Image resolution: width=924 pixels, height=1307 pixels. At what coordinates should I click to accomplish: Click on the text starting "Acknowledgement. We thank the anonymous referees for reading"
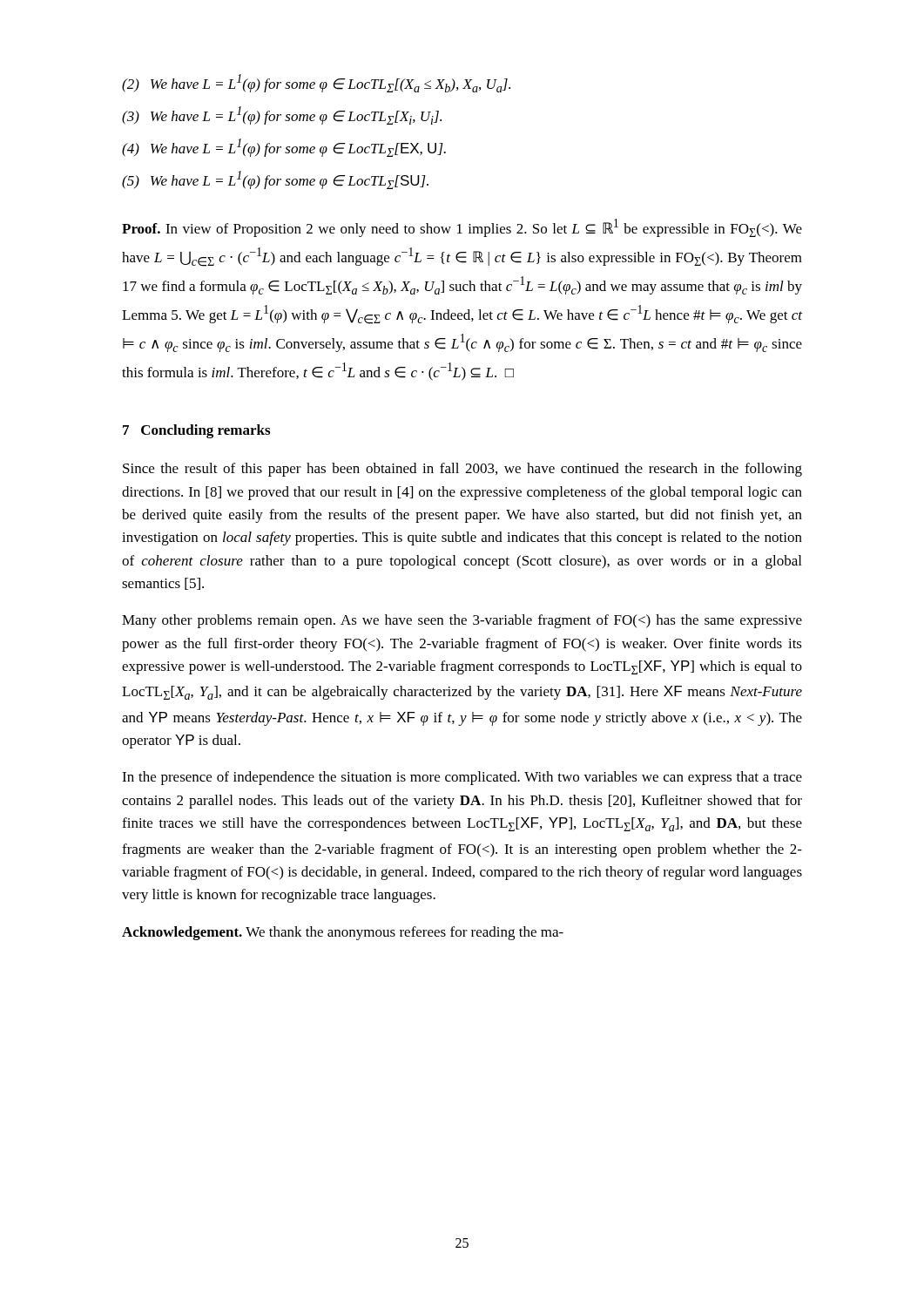[x=343, y=931]
